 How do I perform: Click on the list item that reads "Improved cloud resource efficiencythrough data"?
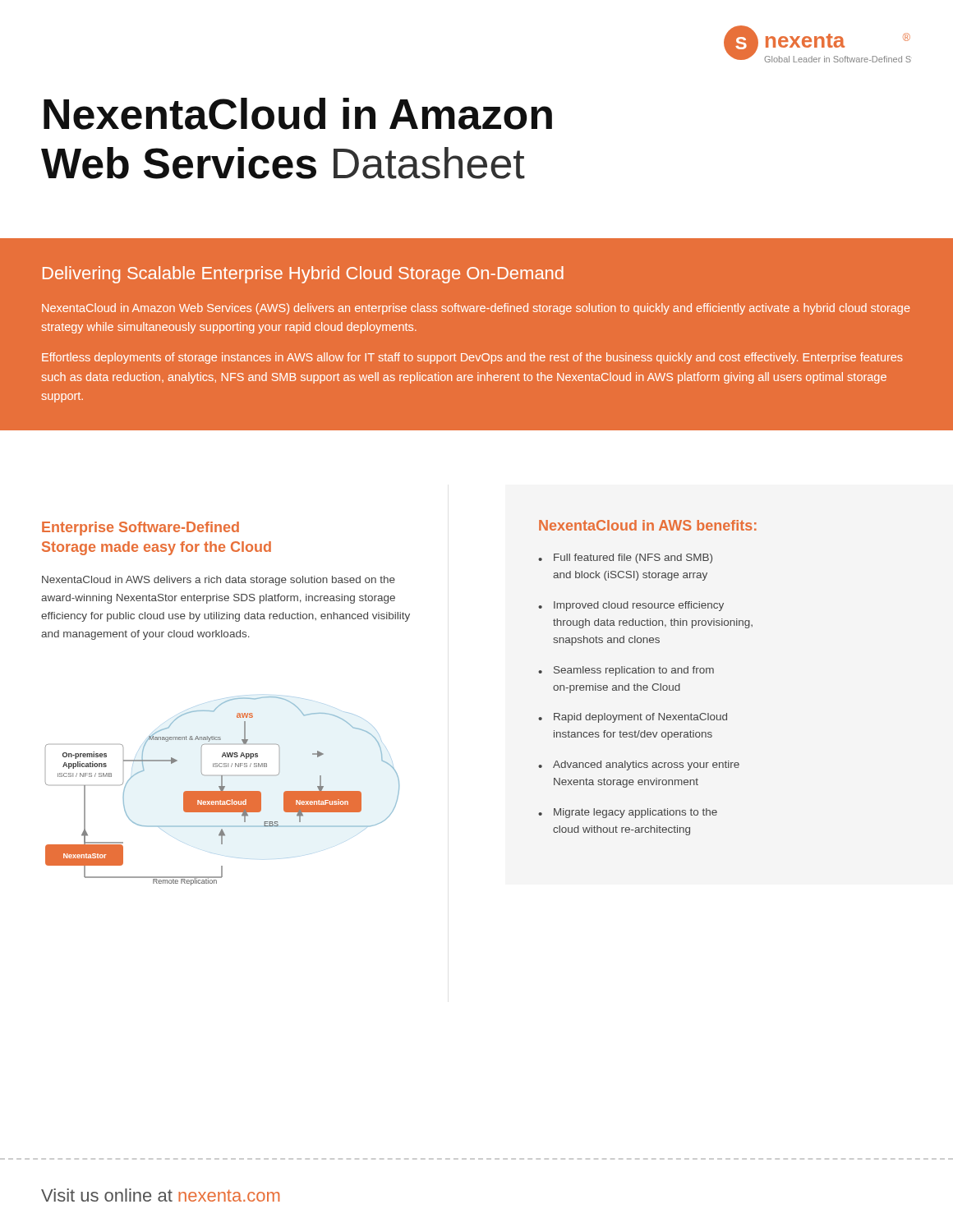653,622
